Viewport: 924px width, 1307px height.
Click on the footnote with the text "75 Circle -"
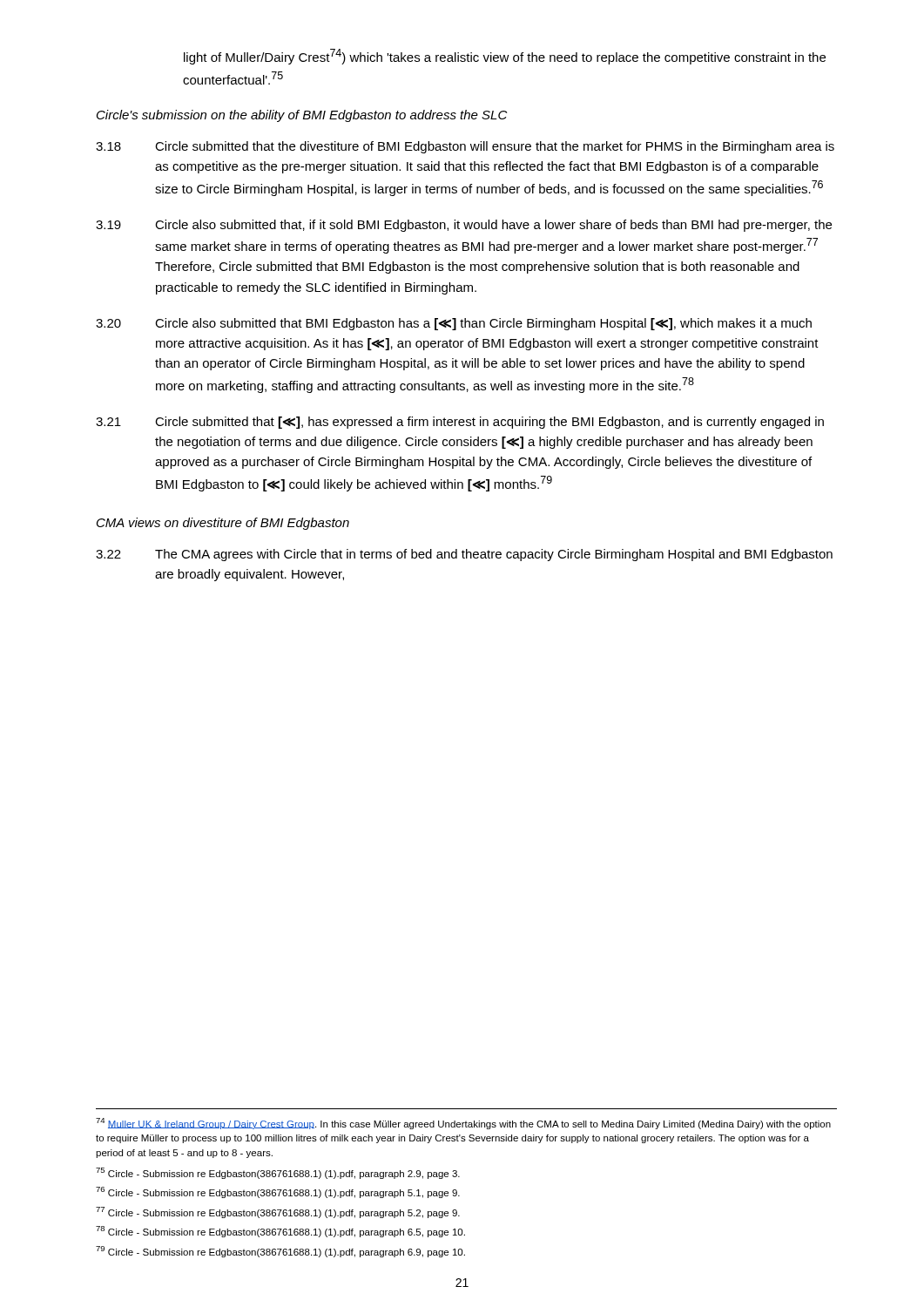[x=278, y=1171]
